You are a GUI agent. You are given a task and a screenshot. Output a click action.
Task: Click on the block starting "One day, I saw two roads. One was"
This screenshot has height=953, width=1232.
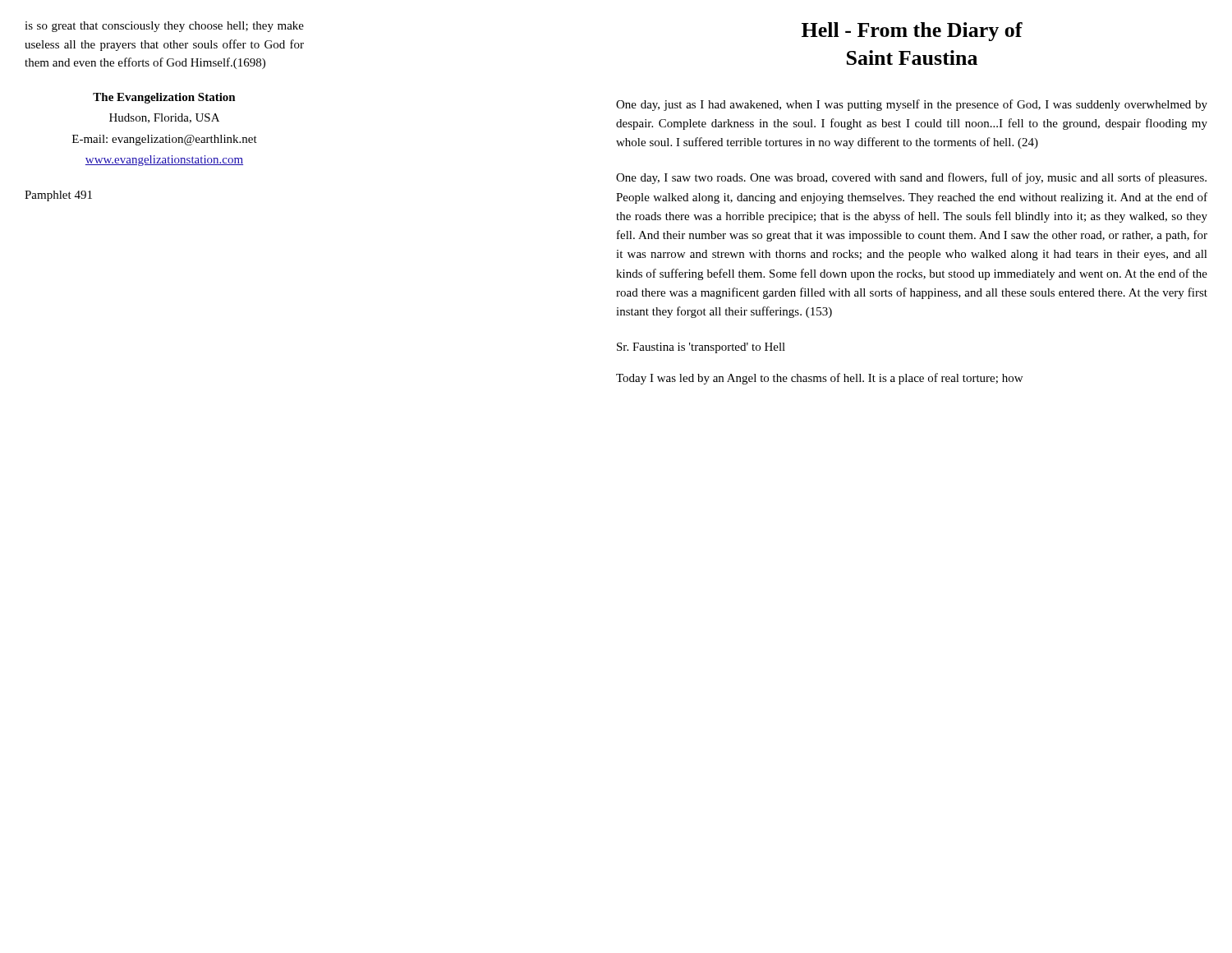coord(912,245)
